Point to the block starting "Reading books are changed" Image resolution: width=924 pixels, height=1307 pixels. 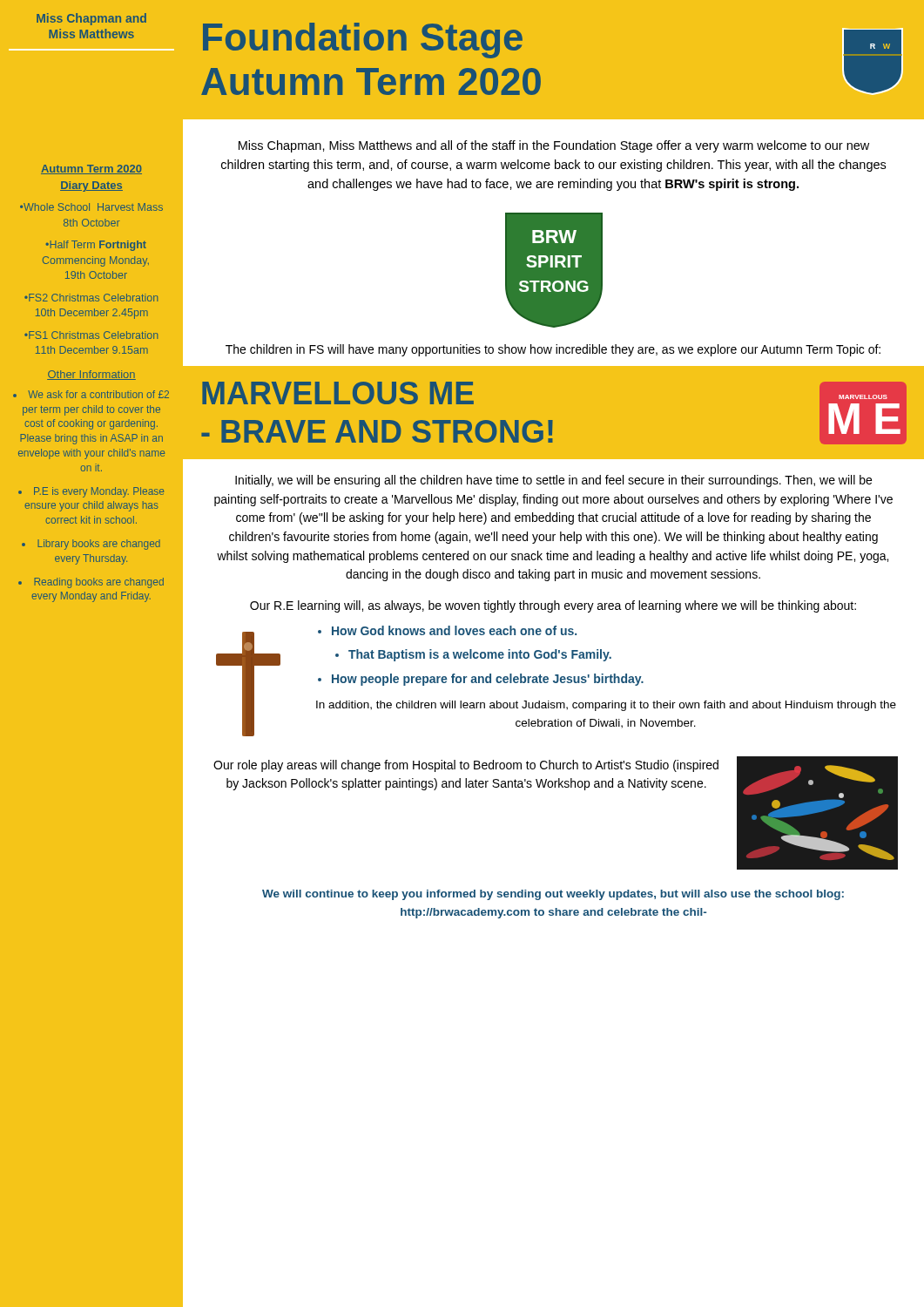(x=98, y=589)
